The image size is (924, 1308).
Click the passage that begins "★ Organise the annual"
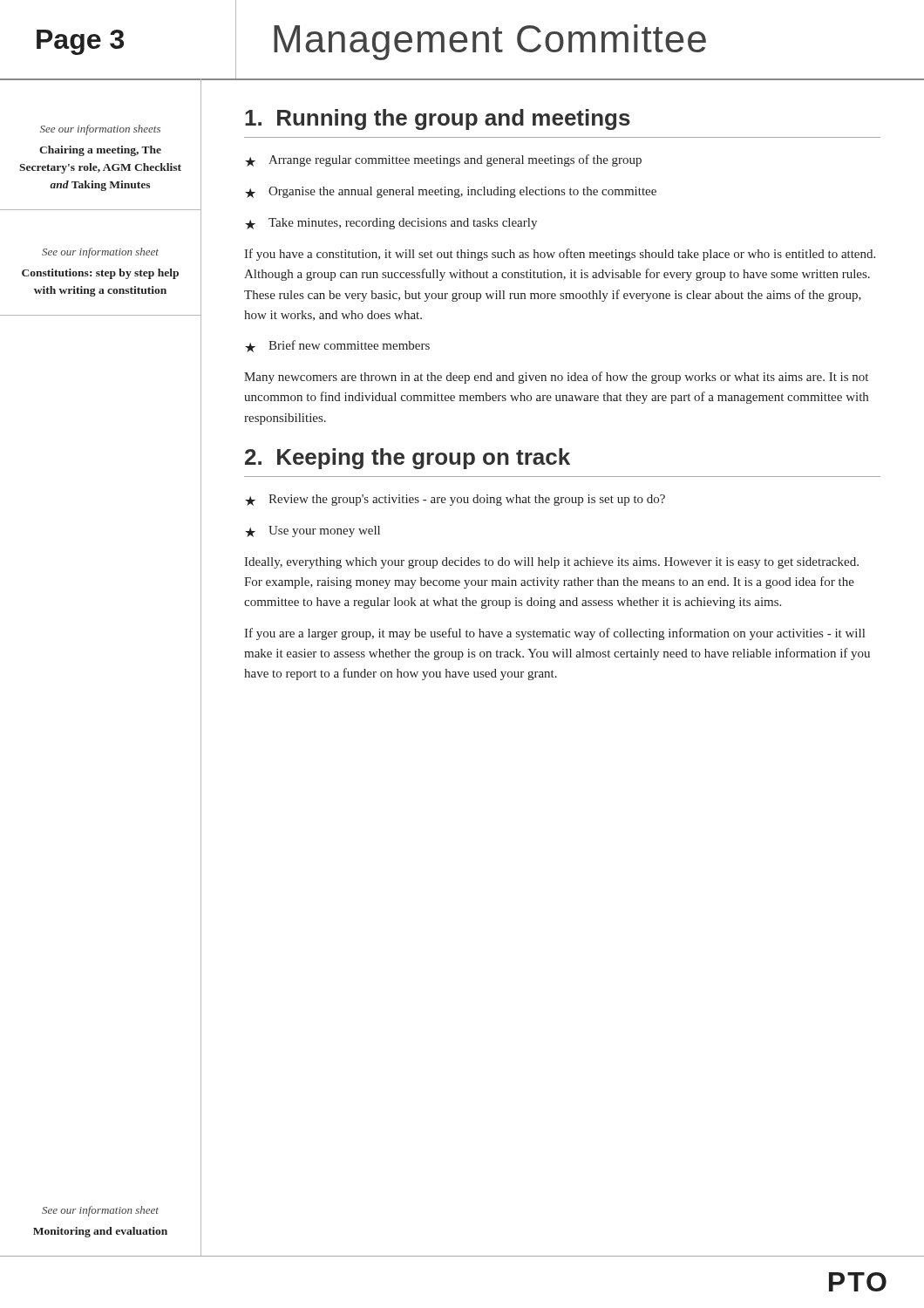point(562,193)
